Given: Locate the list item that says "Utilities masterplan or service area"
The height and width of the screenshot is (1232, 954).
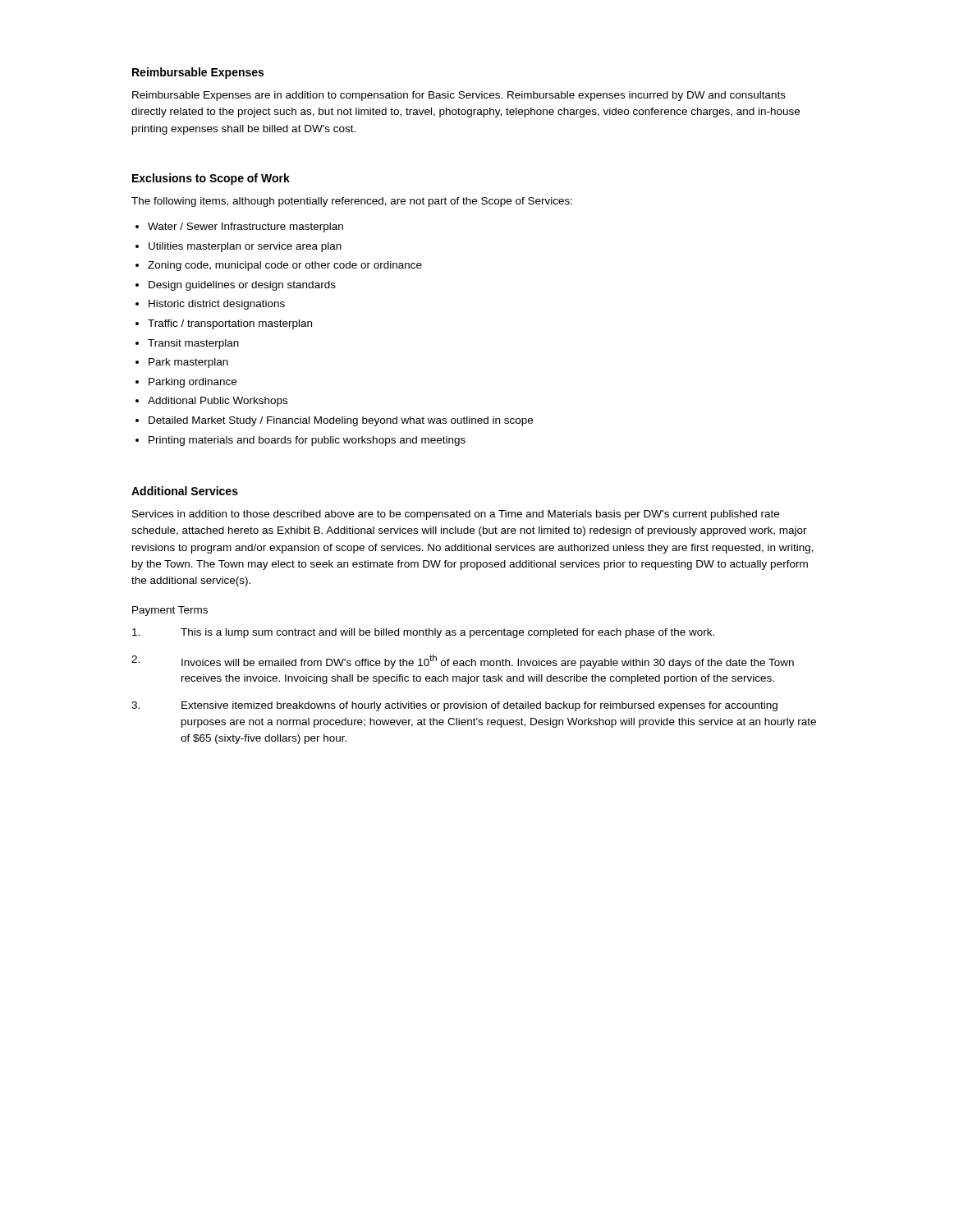Looking at the screenshot, I should [x=245, y=247].
